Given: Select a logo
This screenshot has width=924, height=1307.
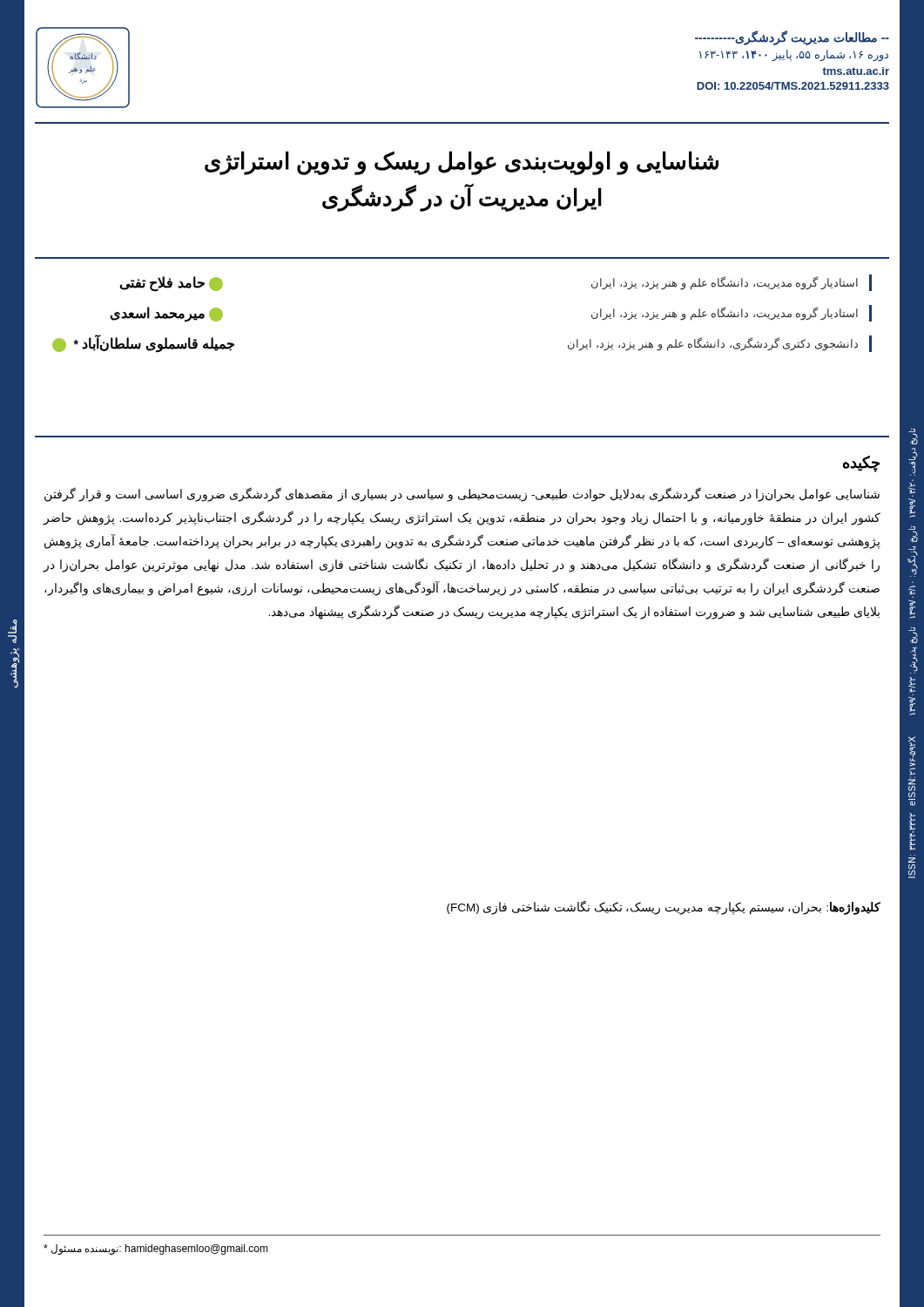Looking at the screenshot, I should click(83, 68).
